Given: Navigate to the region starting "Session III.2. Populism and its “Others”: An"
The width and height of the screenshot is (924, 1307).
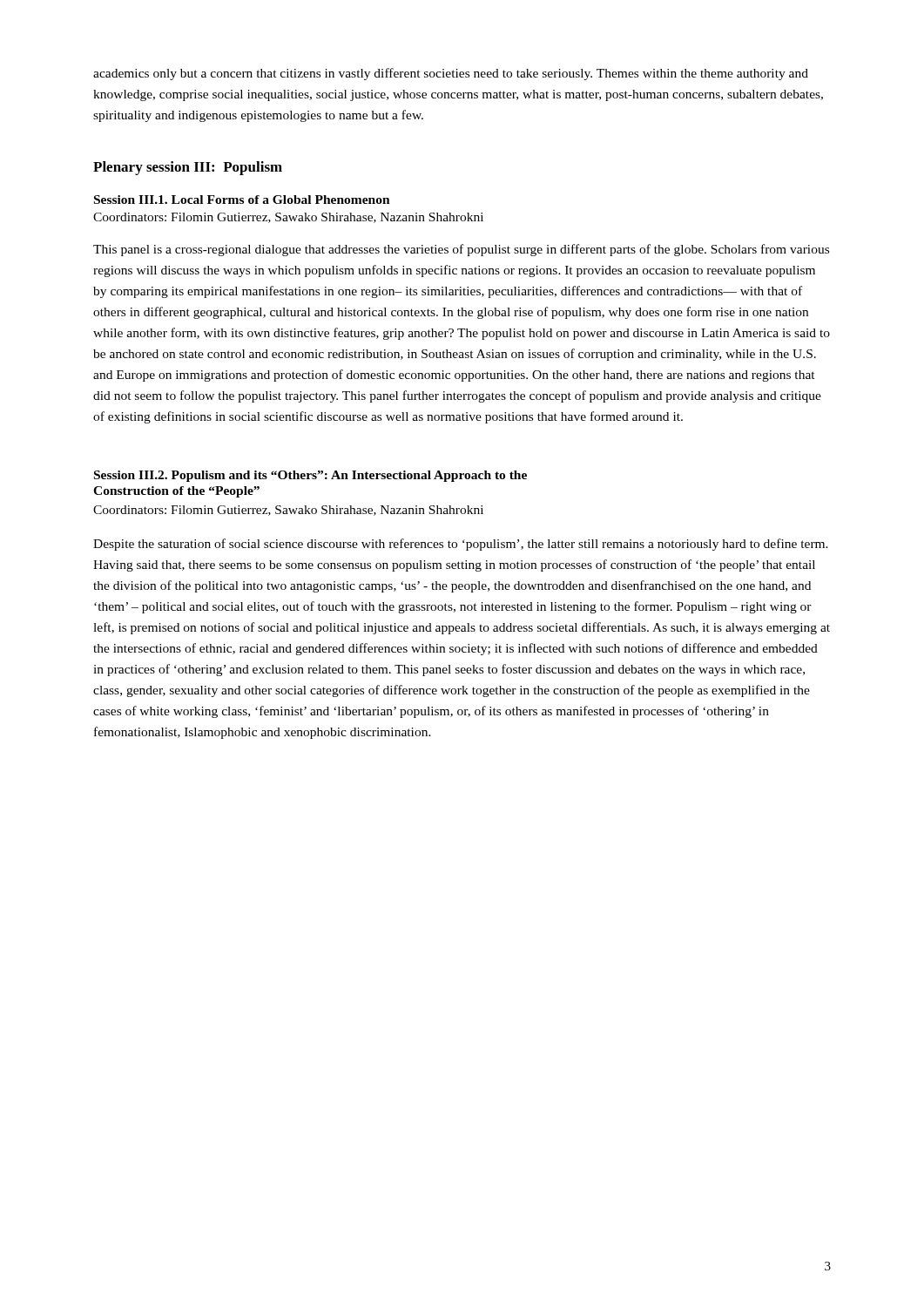Looking at the screenshot, I should tap(310, 482).
